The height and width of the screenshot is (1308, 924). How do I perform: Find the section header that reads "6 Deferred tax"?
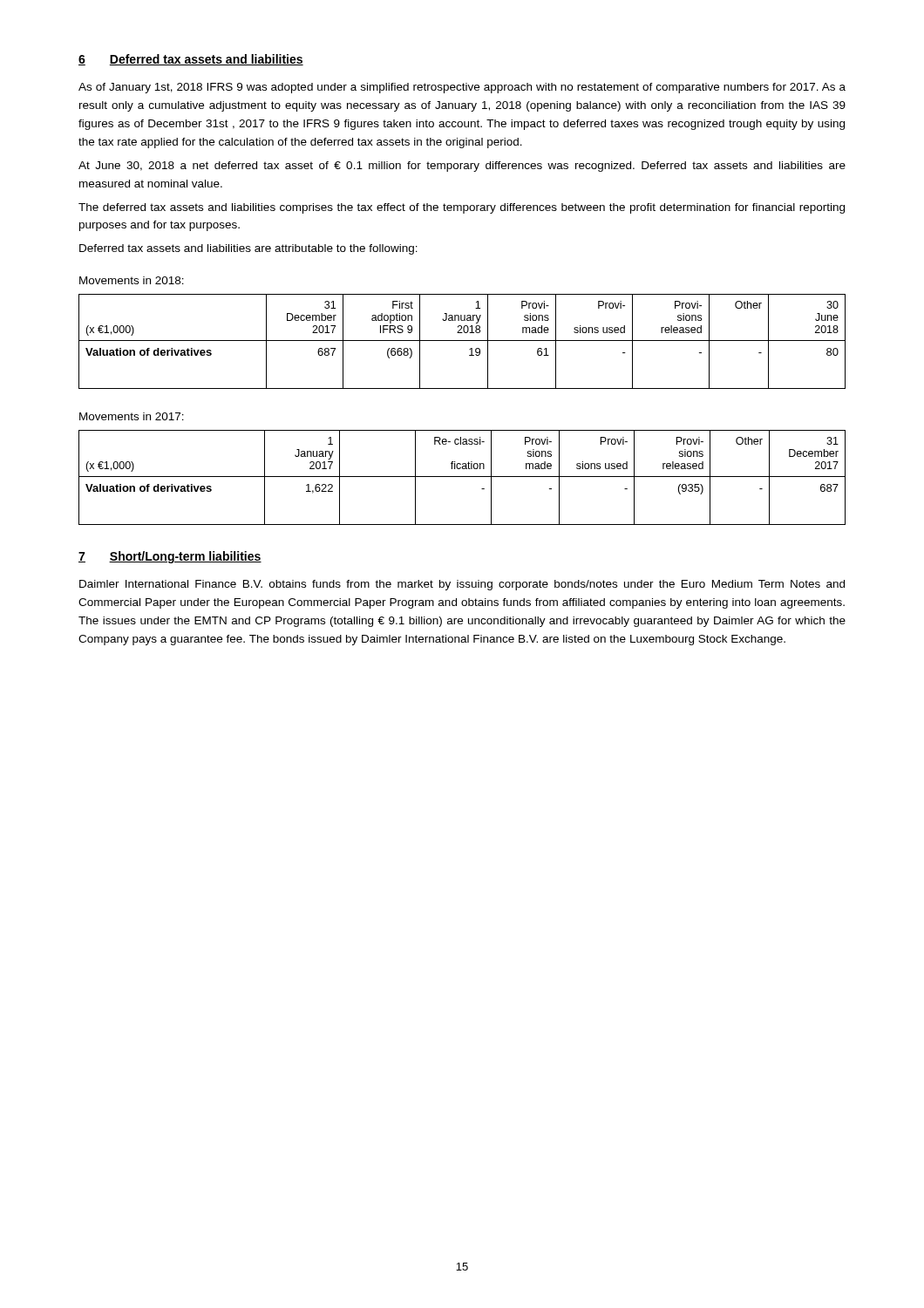(191, 59)
